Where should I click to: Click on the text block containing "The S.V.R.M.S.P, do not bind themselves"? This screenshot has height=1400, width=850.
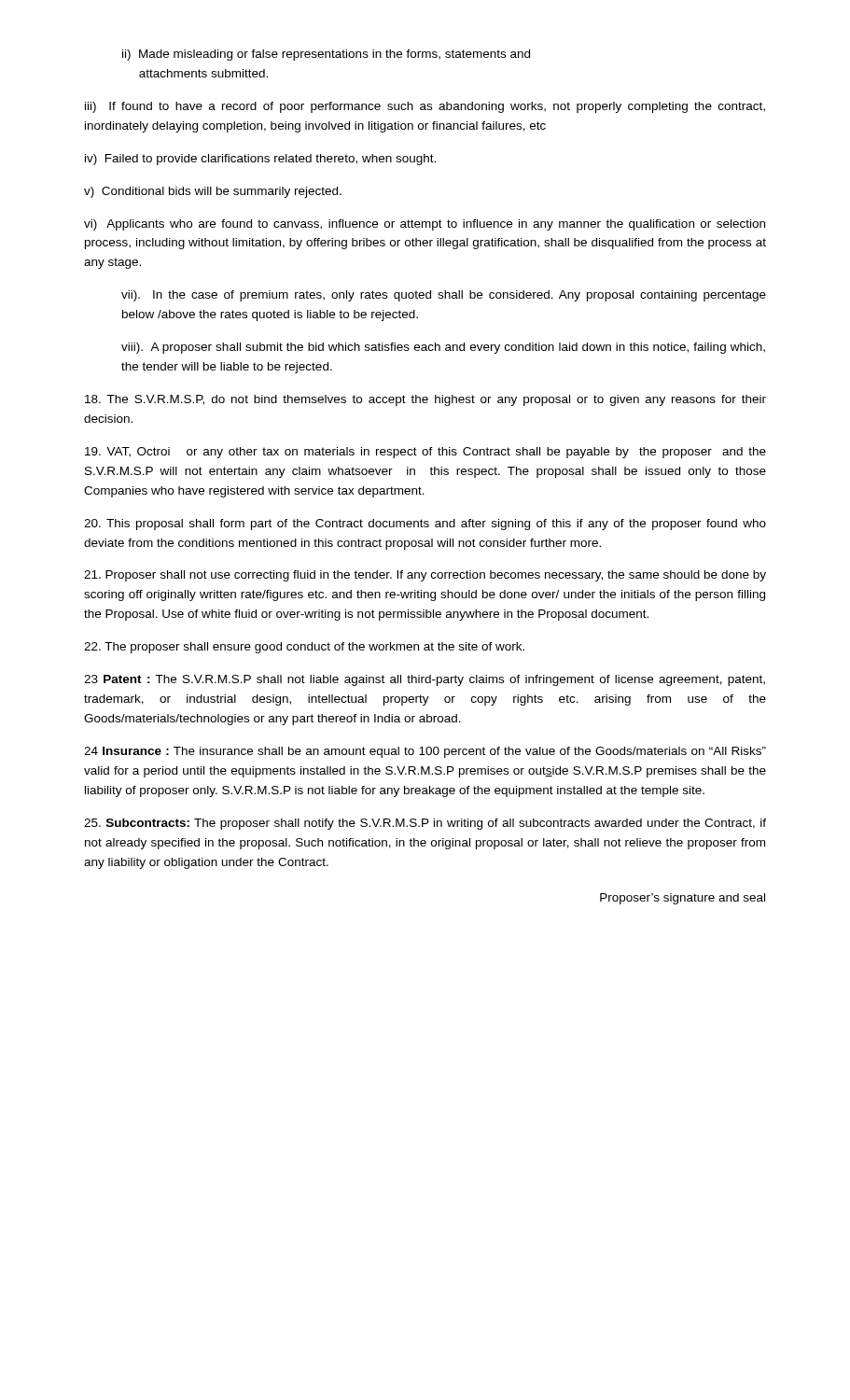pyautogui.click(x=425, y=409)
